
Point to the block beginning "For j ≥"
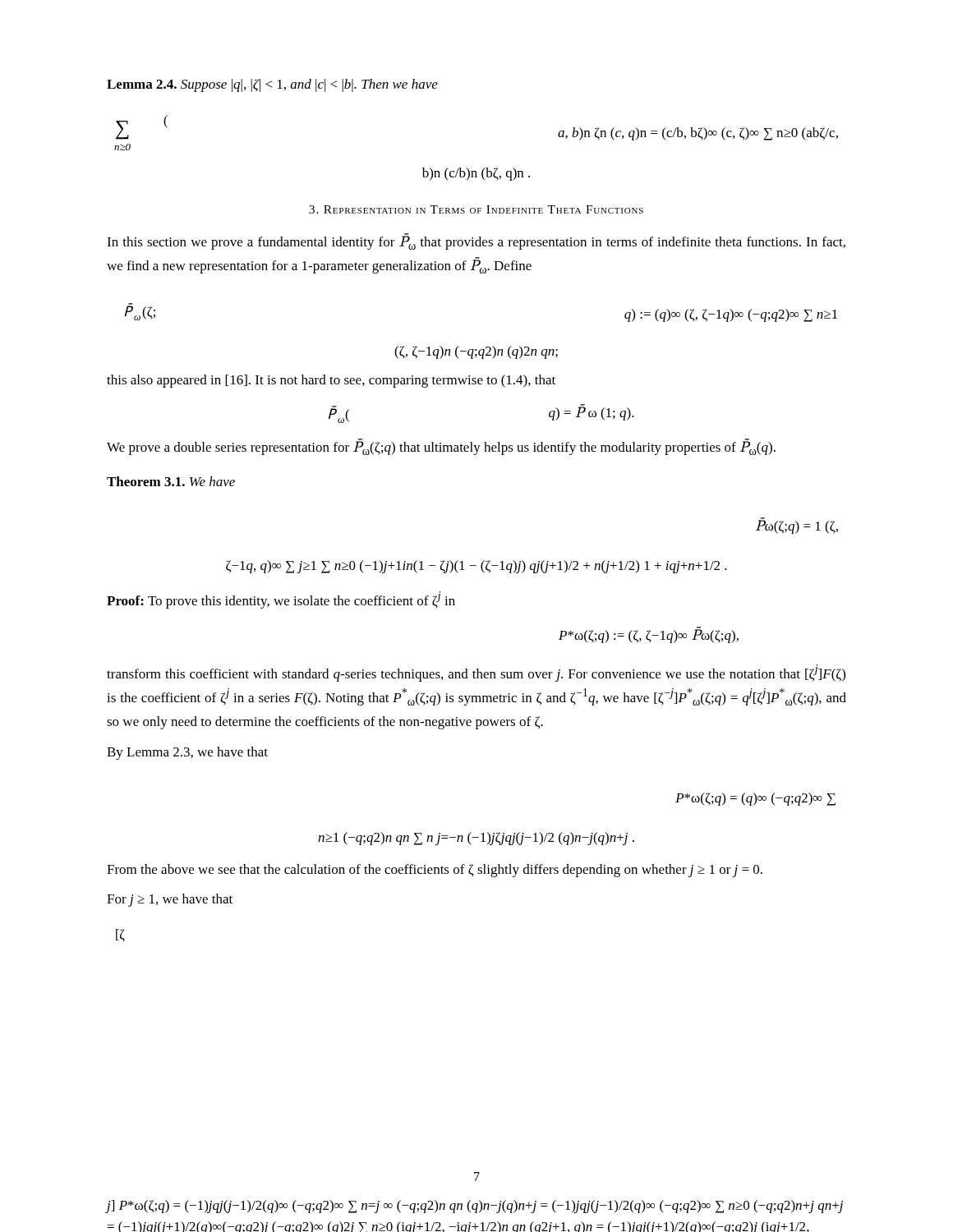click(x=170, y=899)
